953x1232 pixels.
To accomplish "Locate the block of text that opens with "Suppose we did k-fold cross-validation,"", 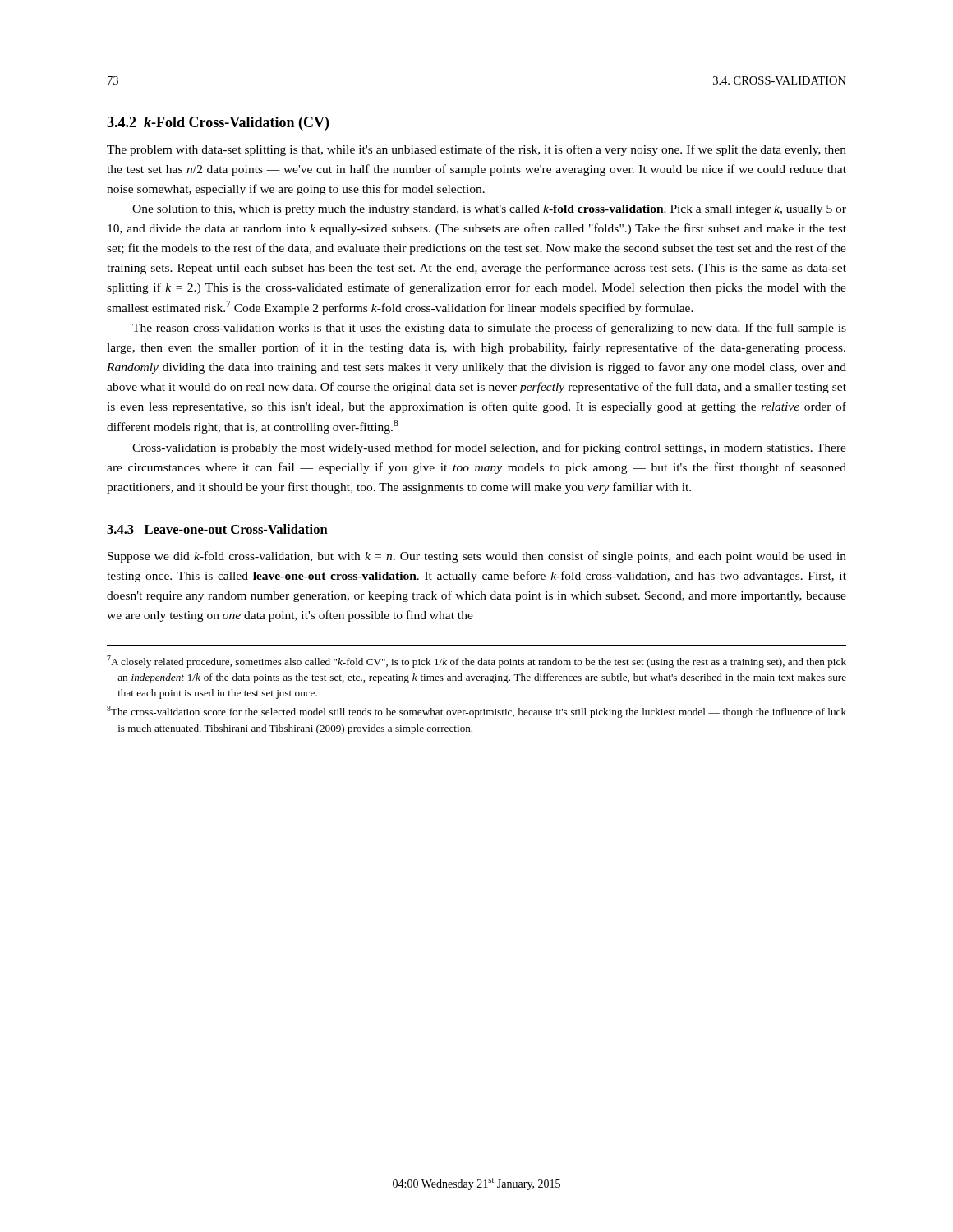I will (476, 585).
